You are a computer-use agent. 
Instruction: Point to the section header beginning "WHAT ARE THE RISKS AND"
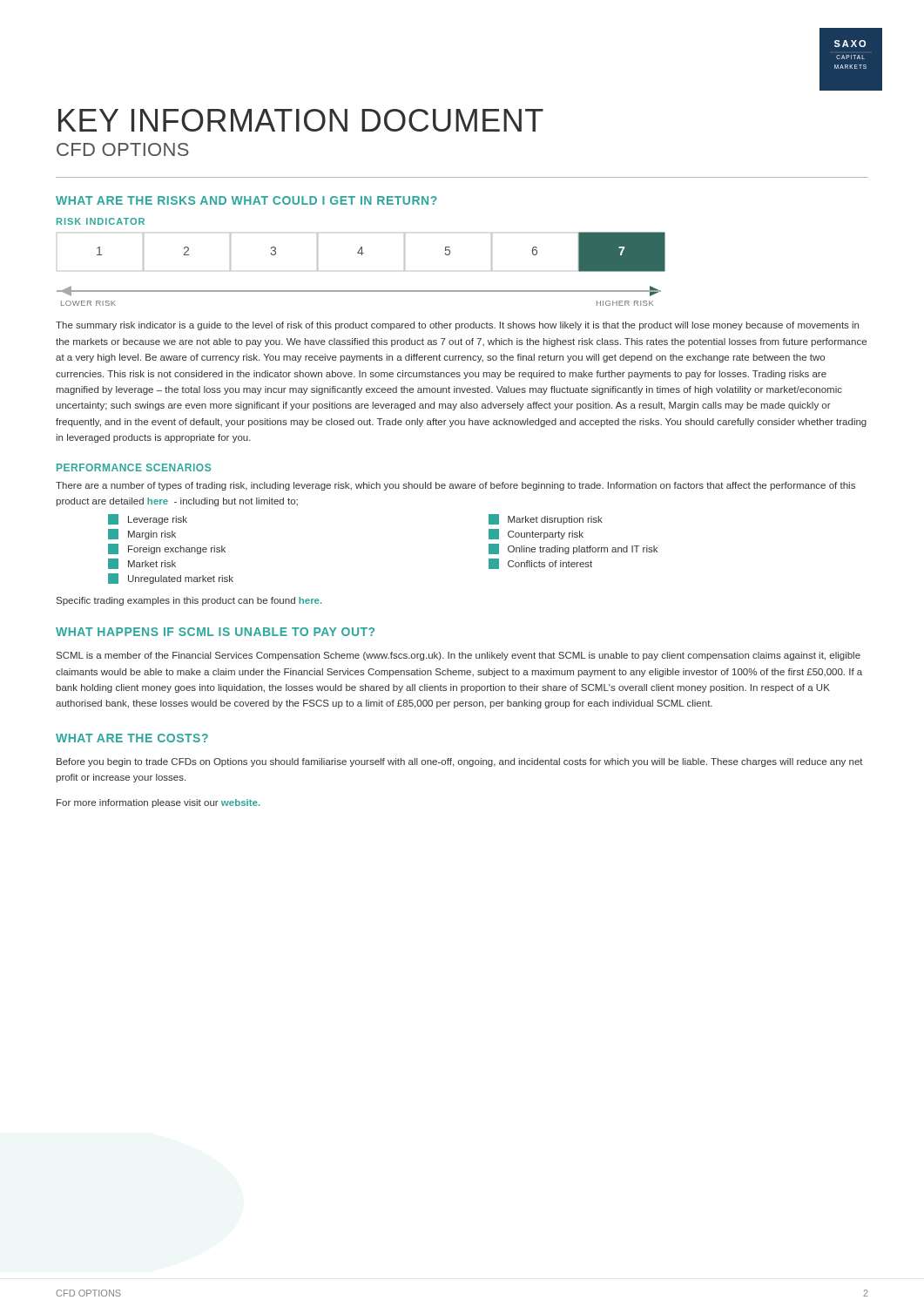[247, 201]
